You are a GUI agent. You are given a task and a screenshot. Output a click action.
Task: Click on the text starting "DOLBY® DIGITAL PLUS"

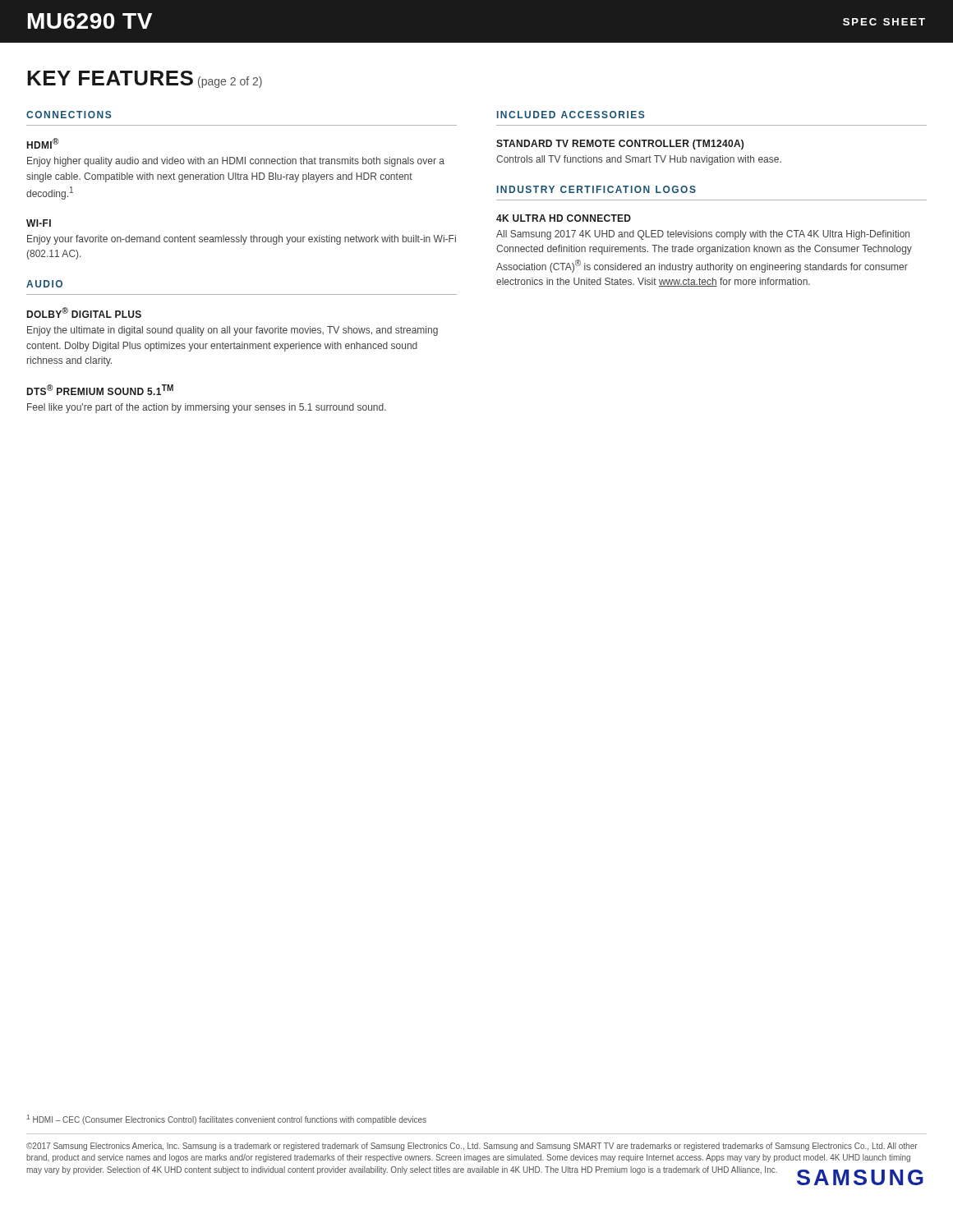pos(84,313)
